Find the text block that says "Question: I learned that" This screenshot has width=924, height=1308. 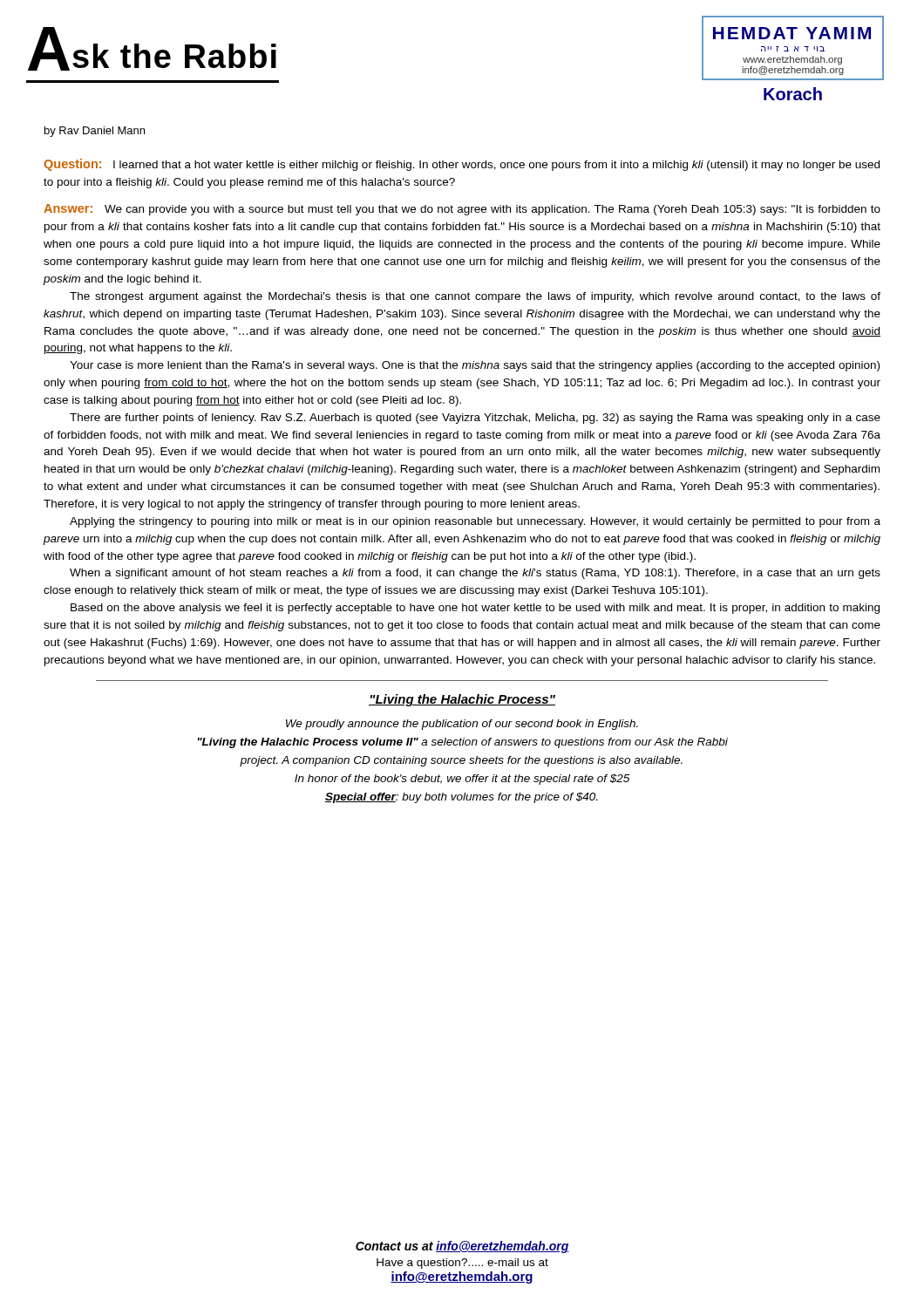(x=462, y=173)
